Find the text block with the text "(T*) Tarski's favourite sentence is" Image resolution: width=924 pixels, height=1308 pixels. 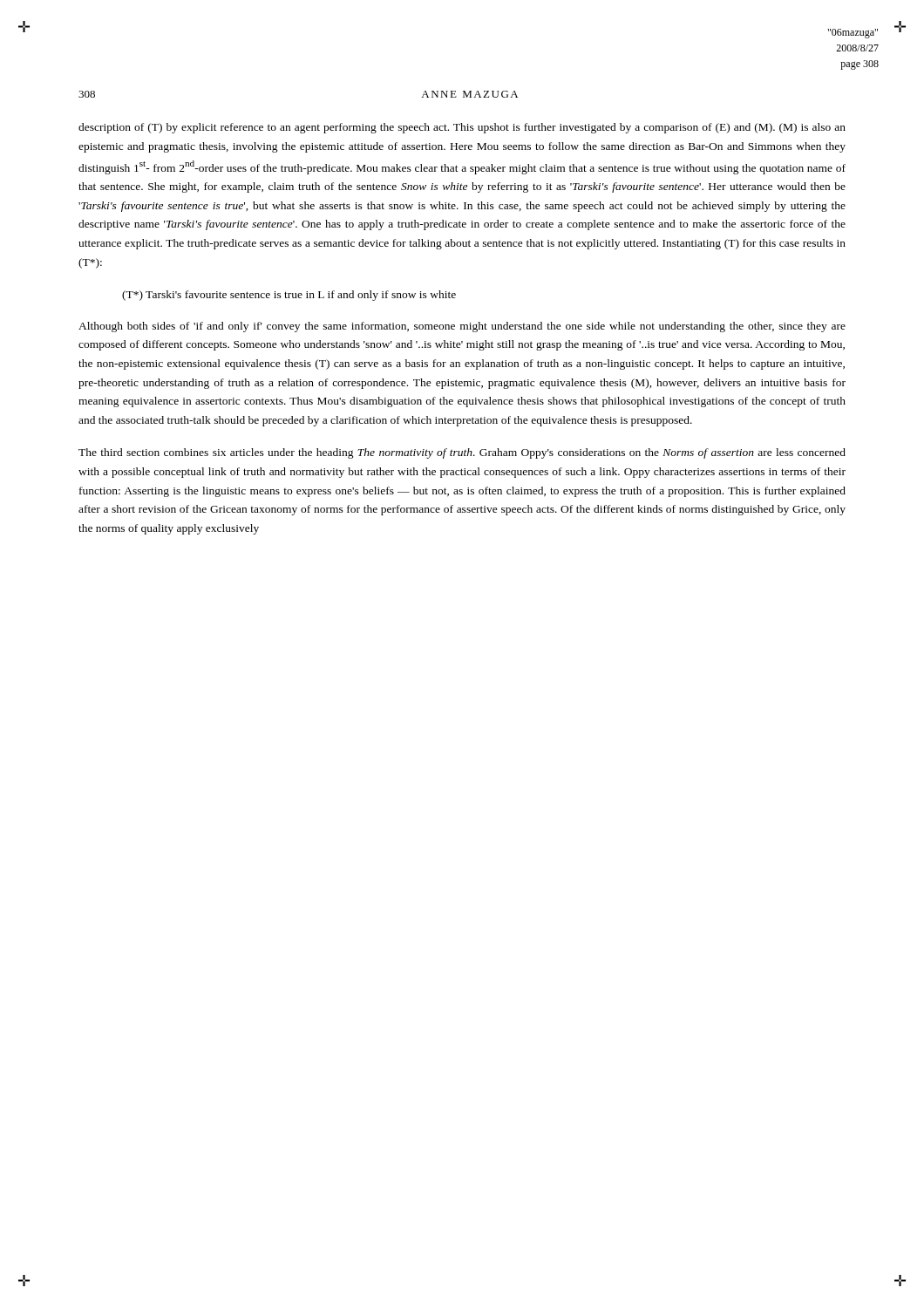pyautogui.click(x=289, y=296)
